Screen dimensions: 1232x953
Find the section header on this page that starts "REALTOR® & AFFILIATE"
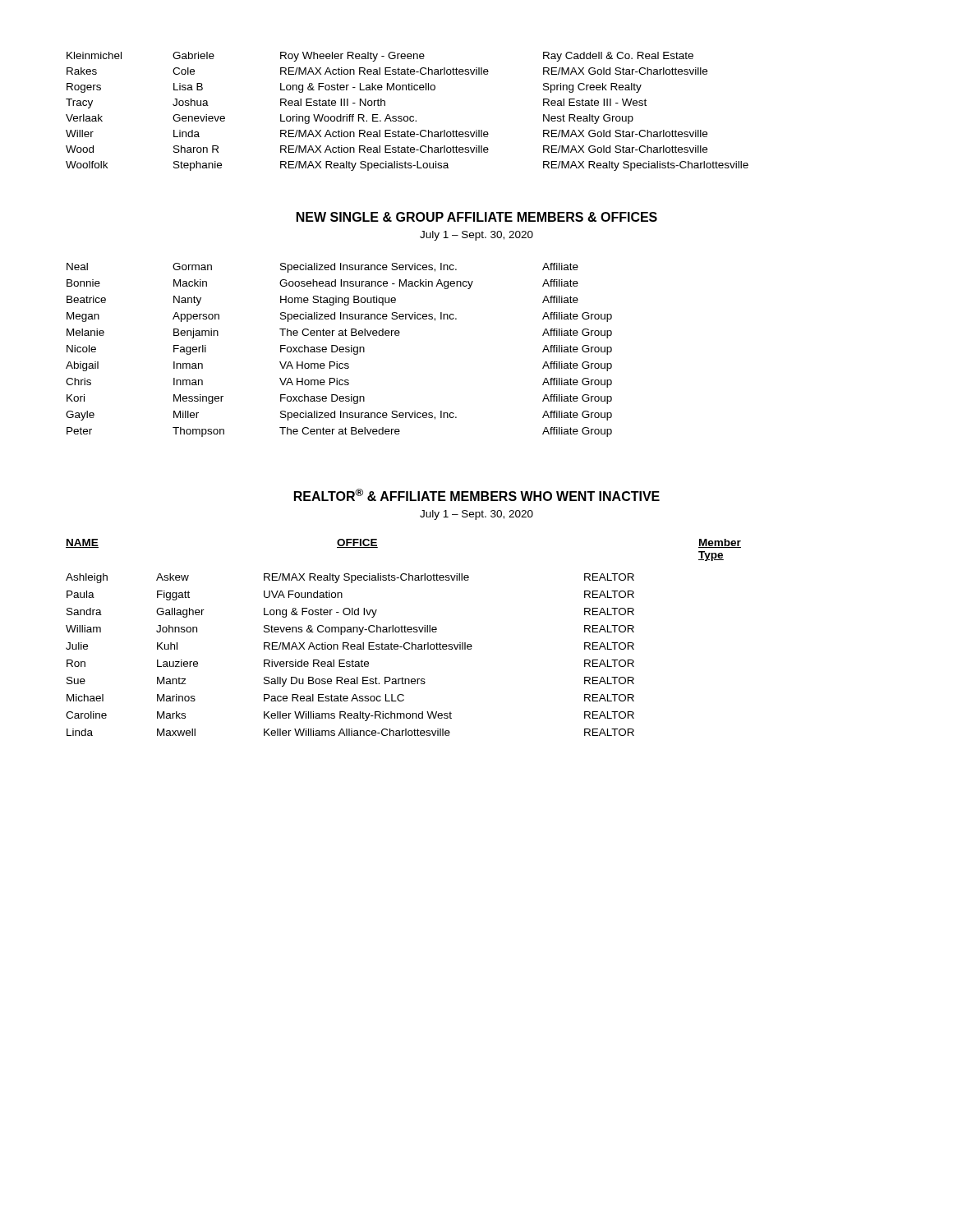[476, 495]
